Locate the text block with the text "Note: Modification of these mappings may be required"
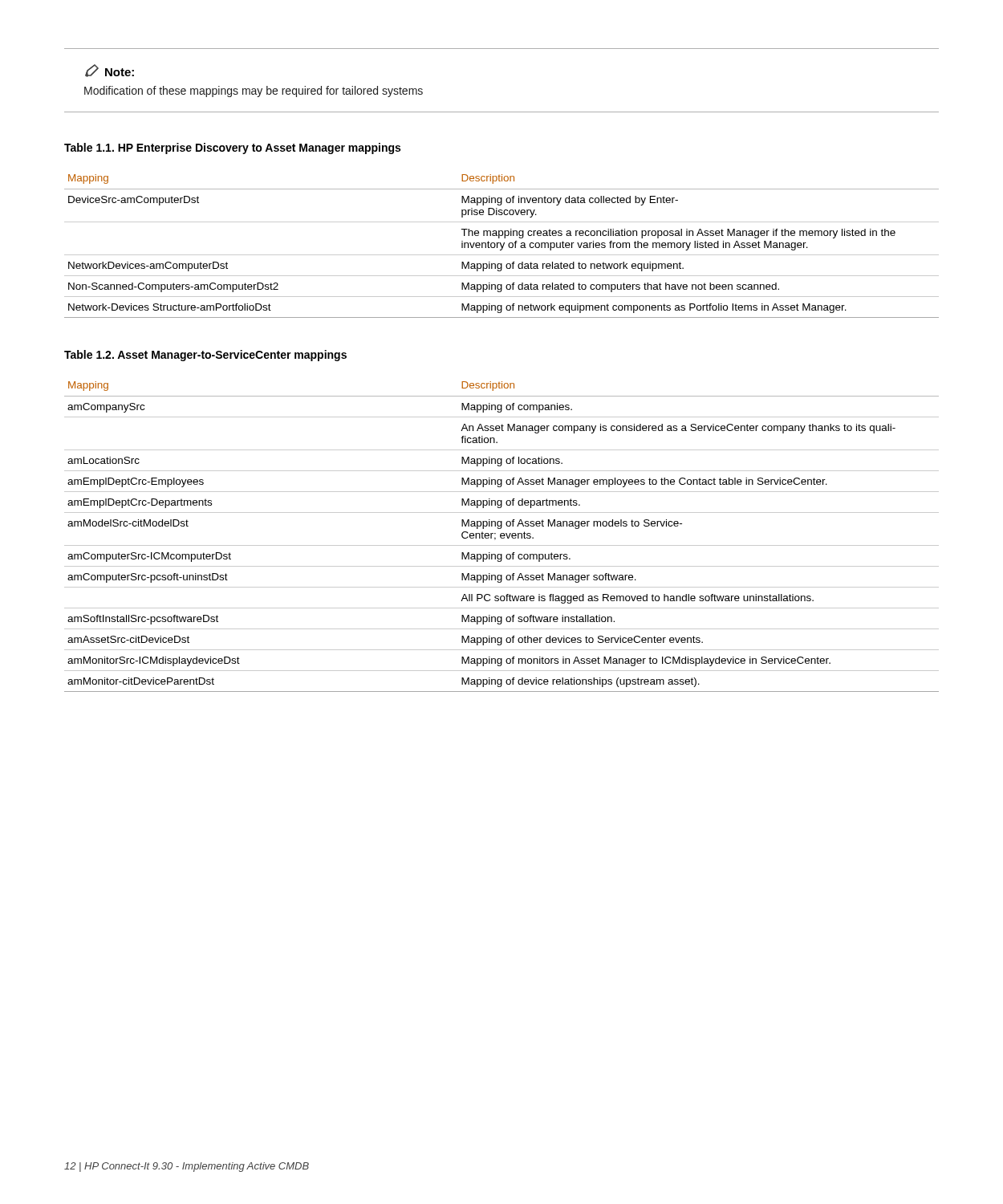The width and height of the screenshot is (1003, 1204). coord(110,71)
